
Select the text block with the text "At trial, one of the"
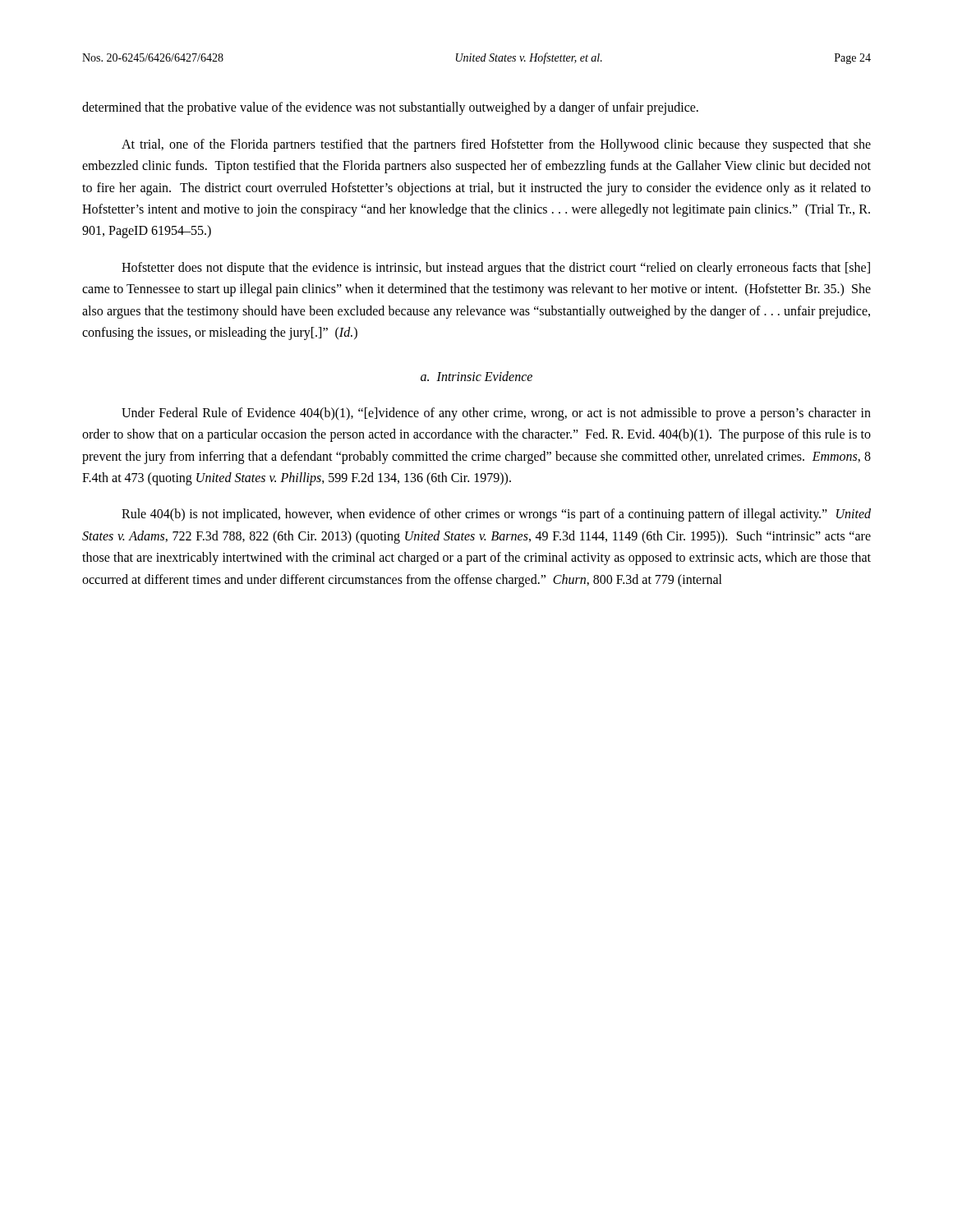pyautogui.click(x=476, y=187)
